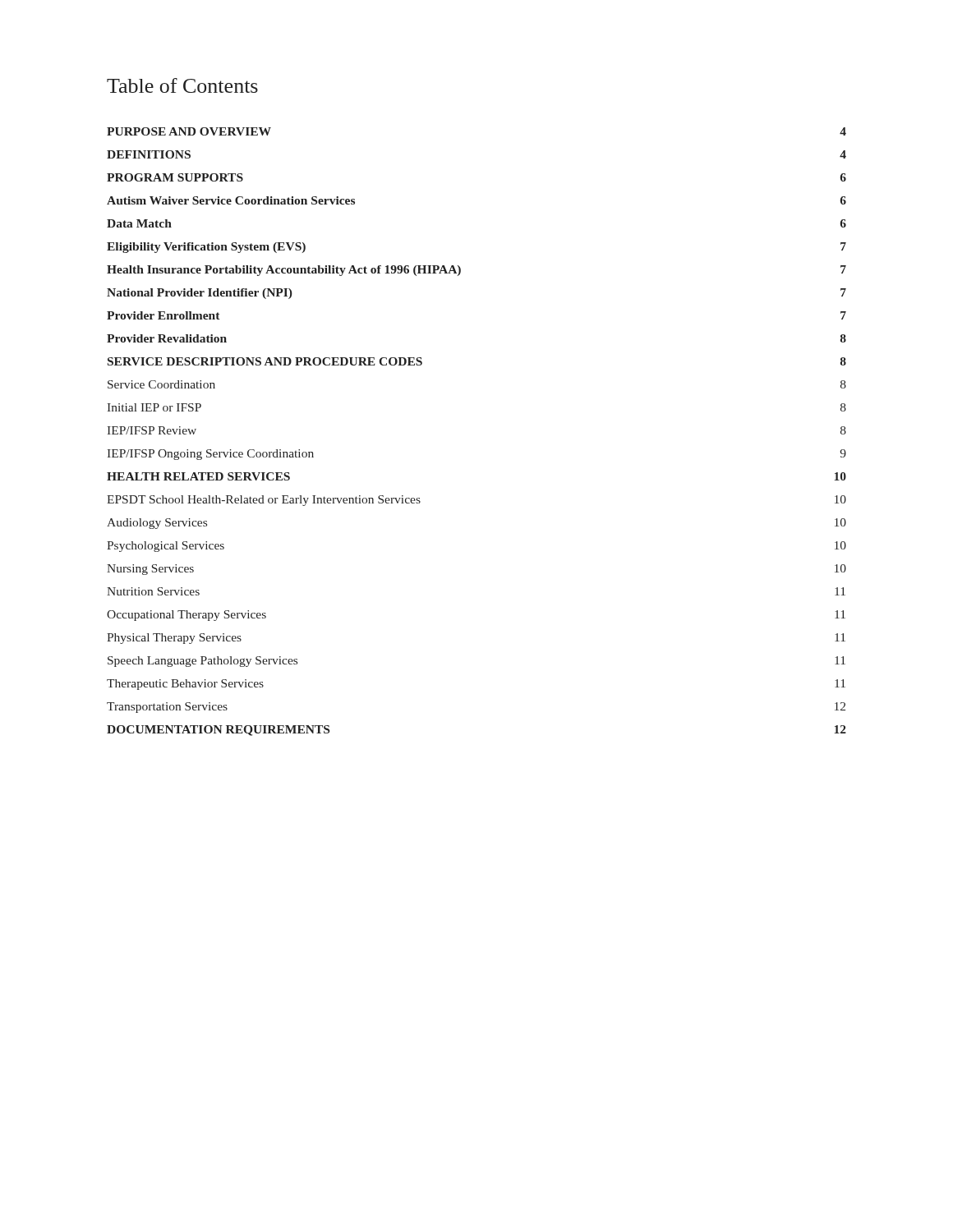953x1232 pixels.
Task: Where does it say "Provider Revalidation 8"?
Action: click(x=152, y=338)
